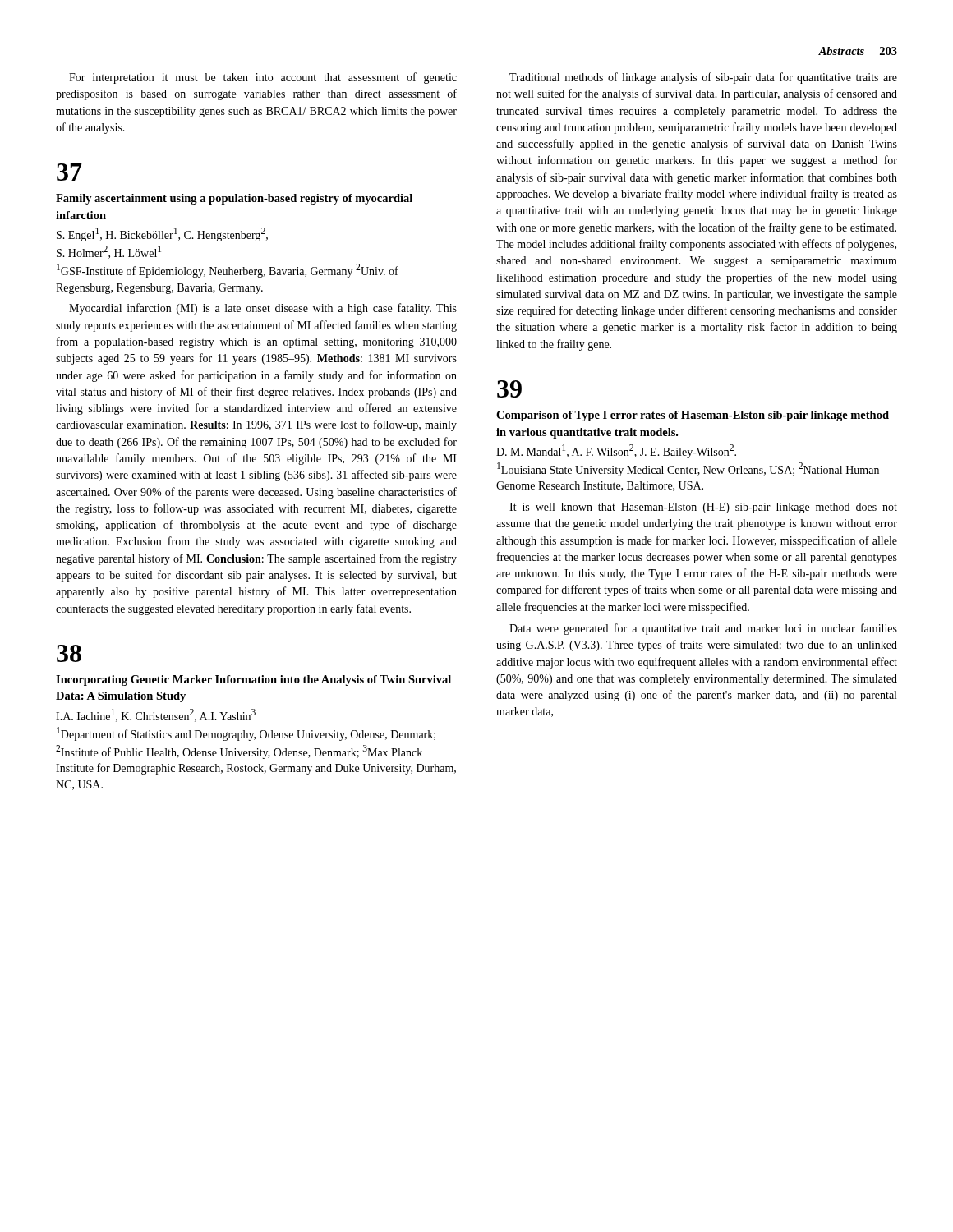Click on the region starting "Myocardial infarction (MI) is a late onset"
The height and width of the screenshot is (1232, 953).
[256, 459]
